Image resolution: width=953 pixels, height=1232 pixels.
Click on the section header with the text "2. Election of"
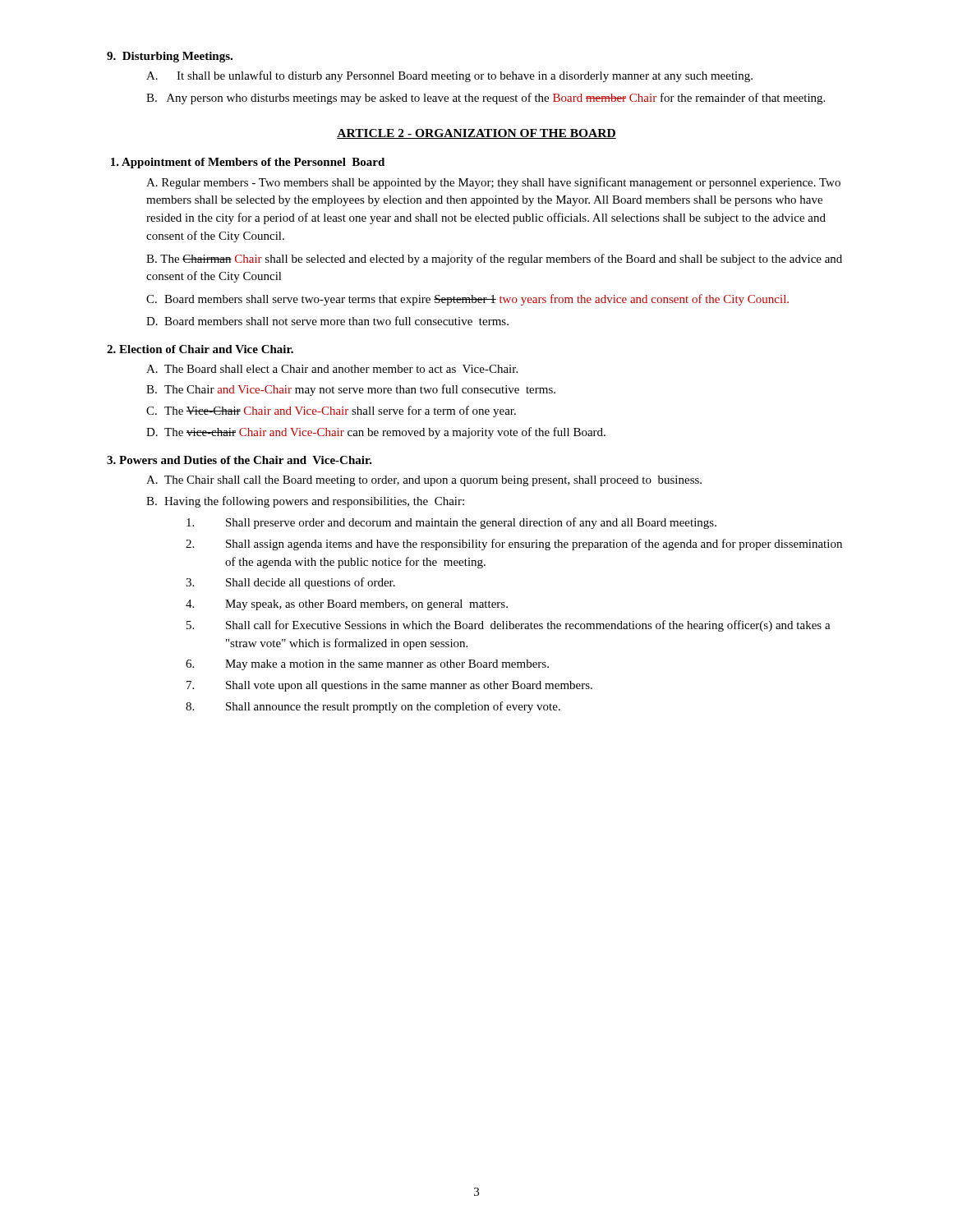pos(200,349)
